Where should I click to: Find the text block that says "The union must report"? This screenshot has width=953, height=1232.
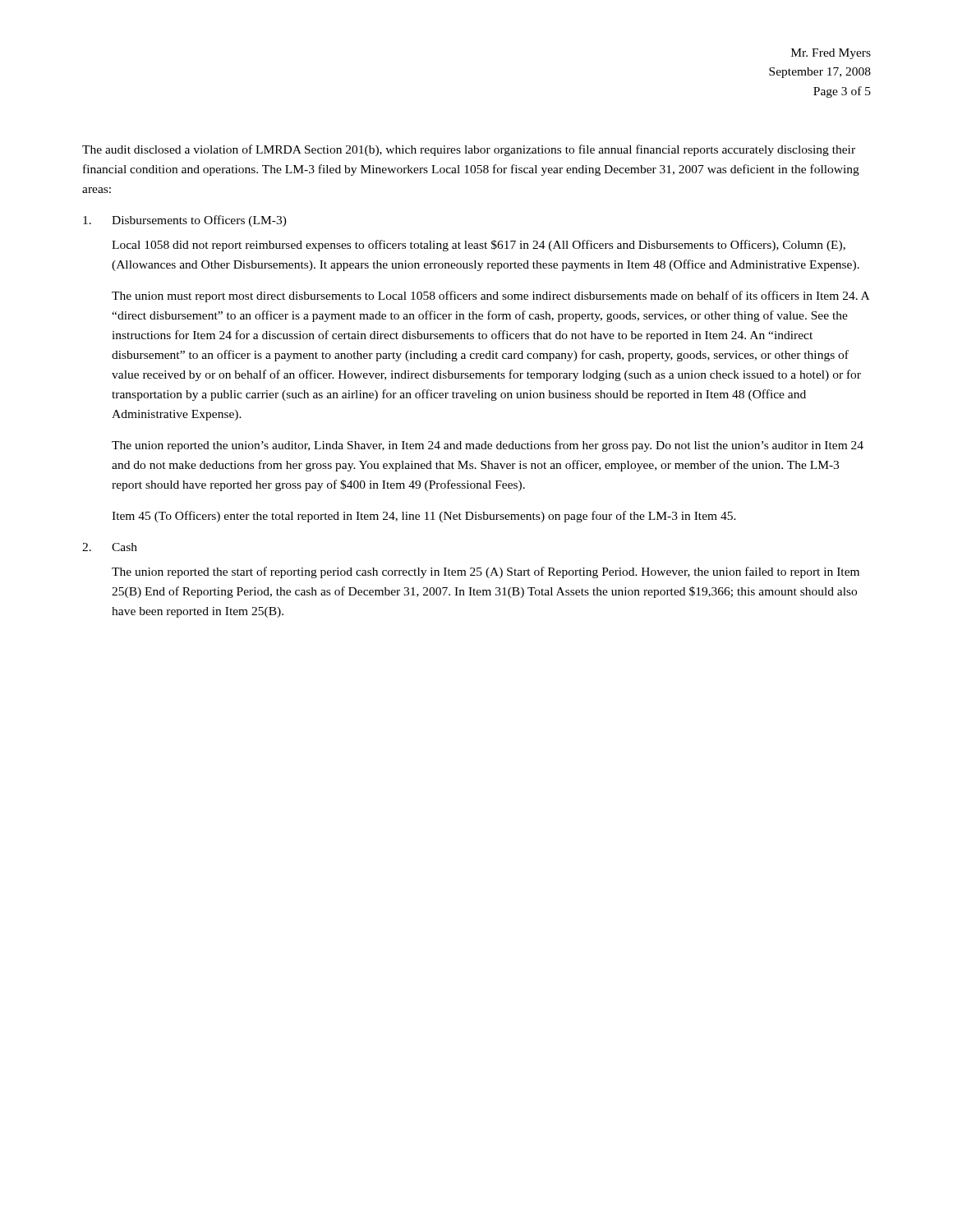[x=491, y=355]
